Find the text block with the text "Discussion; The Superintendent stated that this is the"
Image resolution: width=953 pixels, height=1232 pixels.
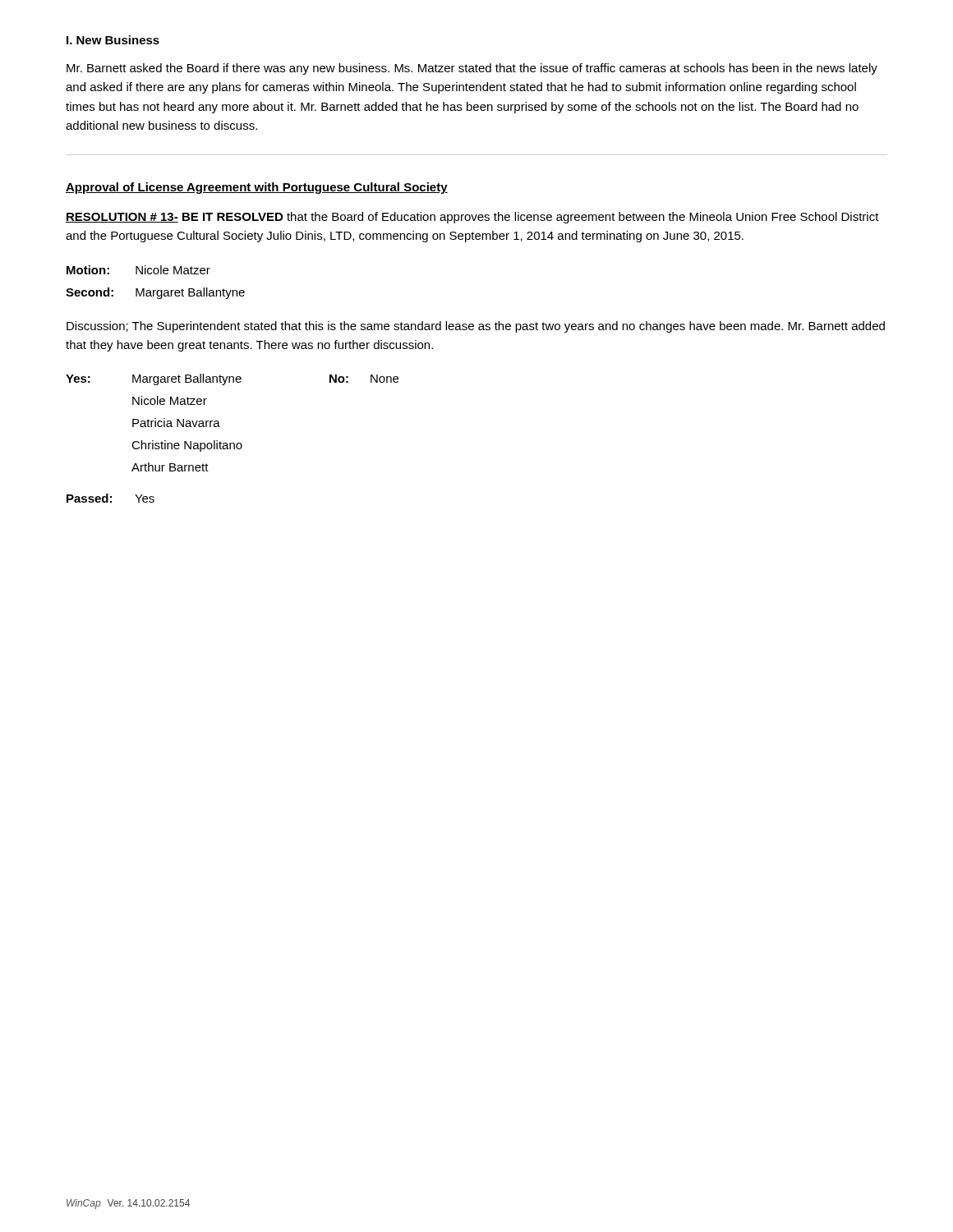pos(476,335)
